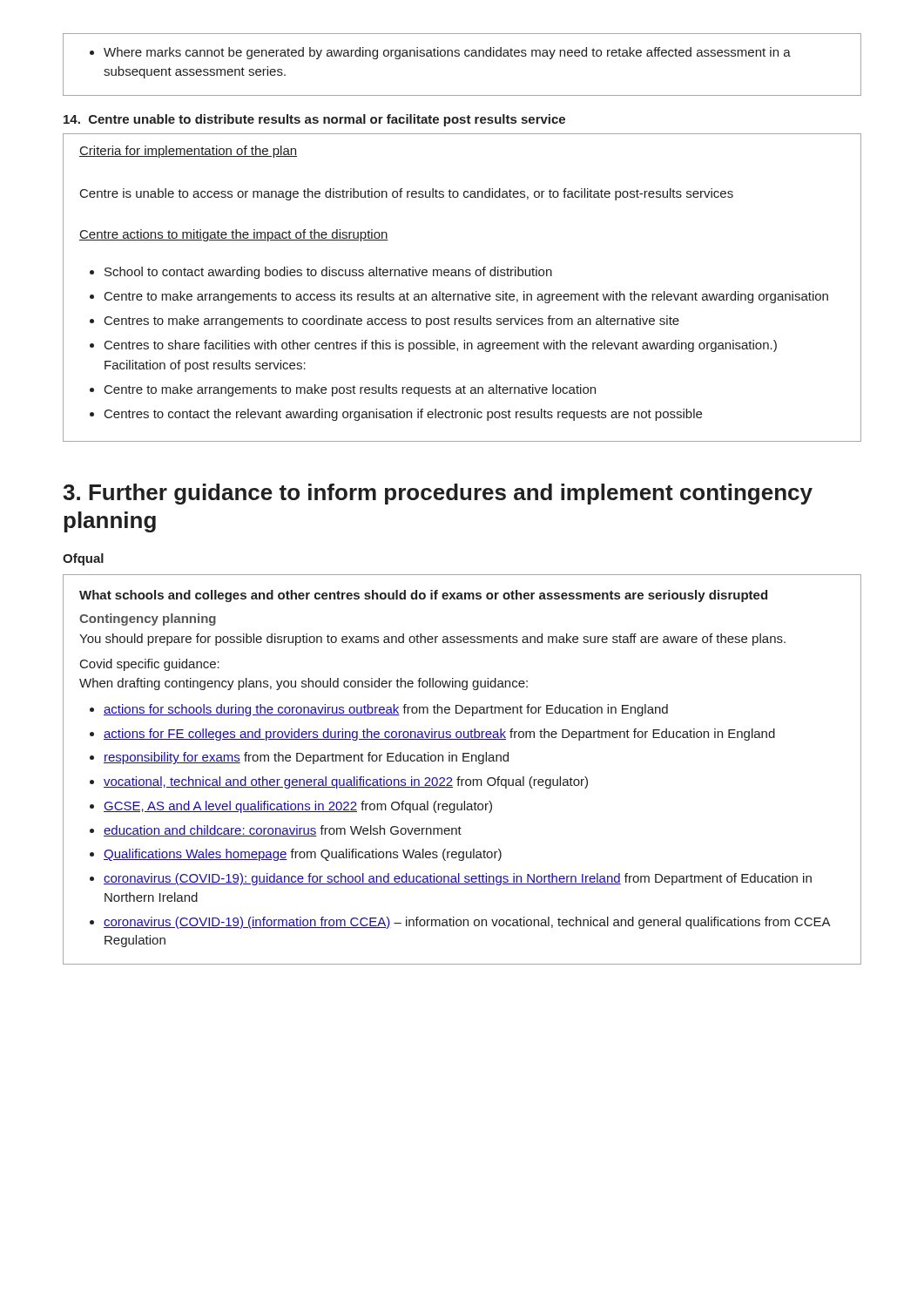The image size is (924, 1307).
Task: Select the text block with the text "Criteria for implementation"
Action: 188,152
